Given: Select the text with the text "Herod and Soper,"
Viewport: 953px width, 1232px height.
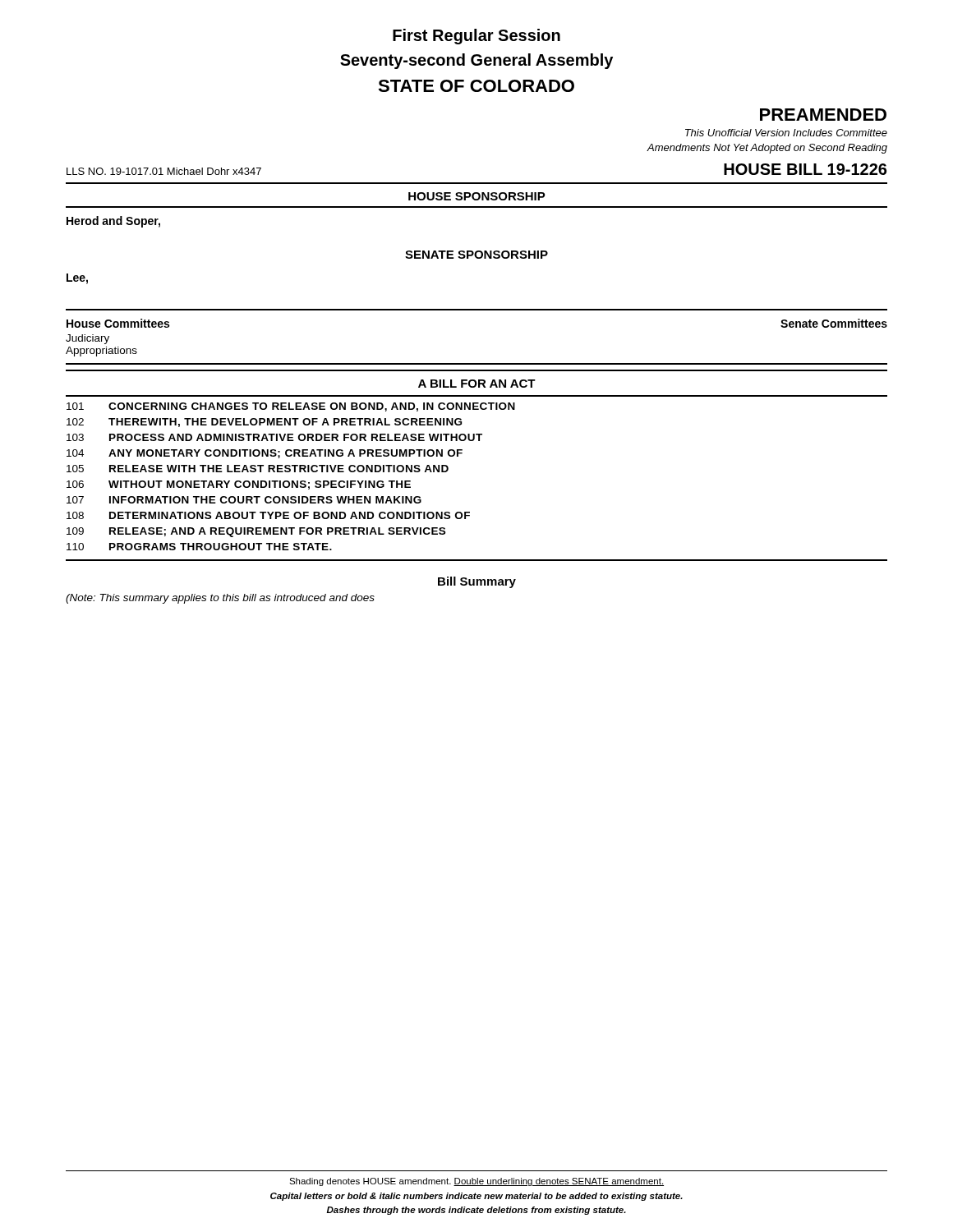Looking at the screenshot, I should pos(113,221).
